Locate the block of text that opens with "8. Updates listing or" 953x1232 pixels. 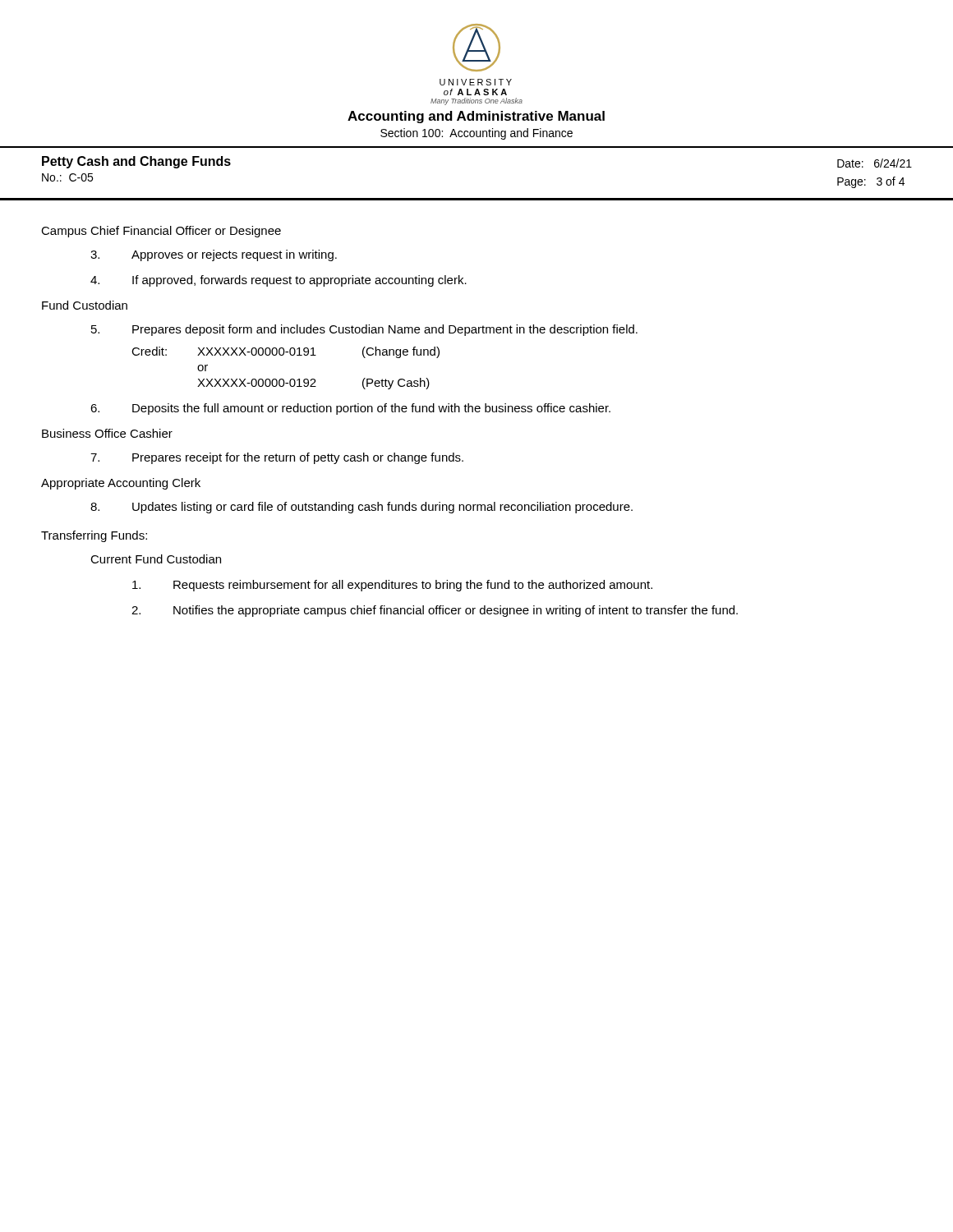(x=501, y=506)
